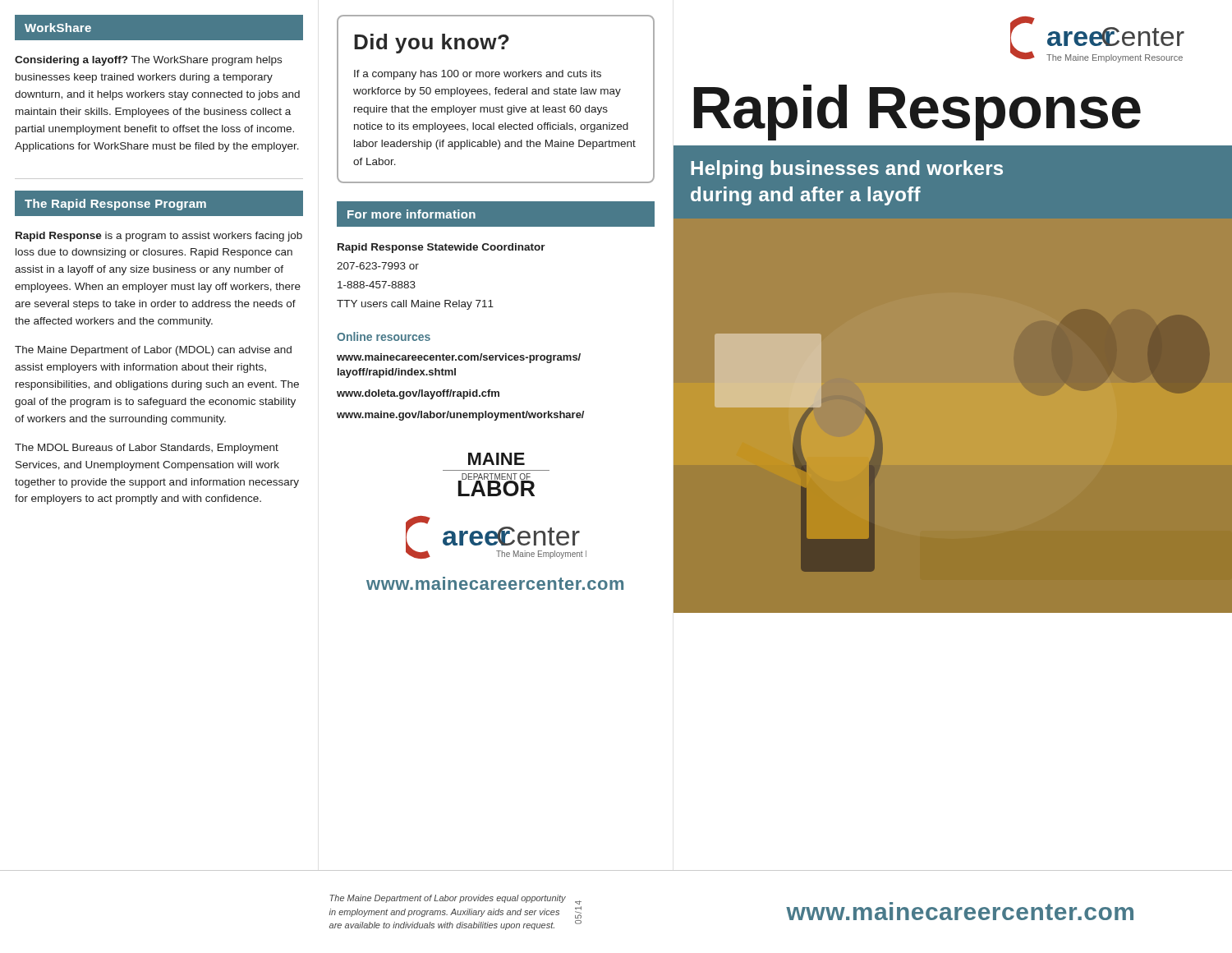Select the photo
1232x953 pixels.
click(x=953, y=544)
